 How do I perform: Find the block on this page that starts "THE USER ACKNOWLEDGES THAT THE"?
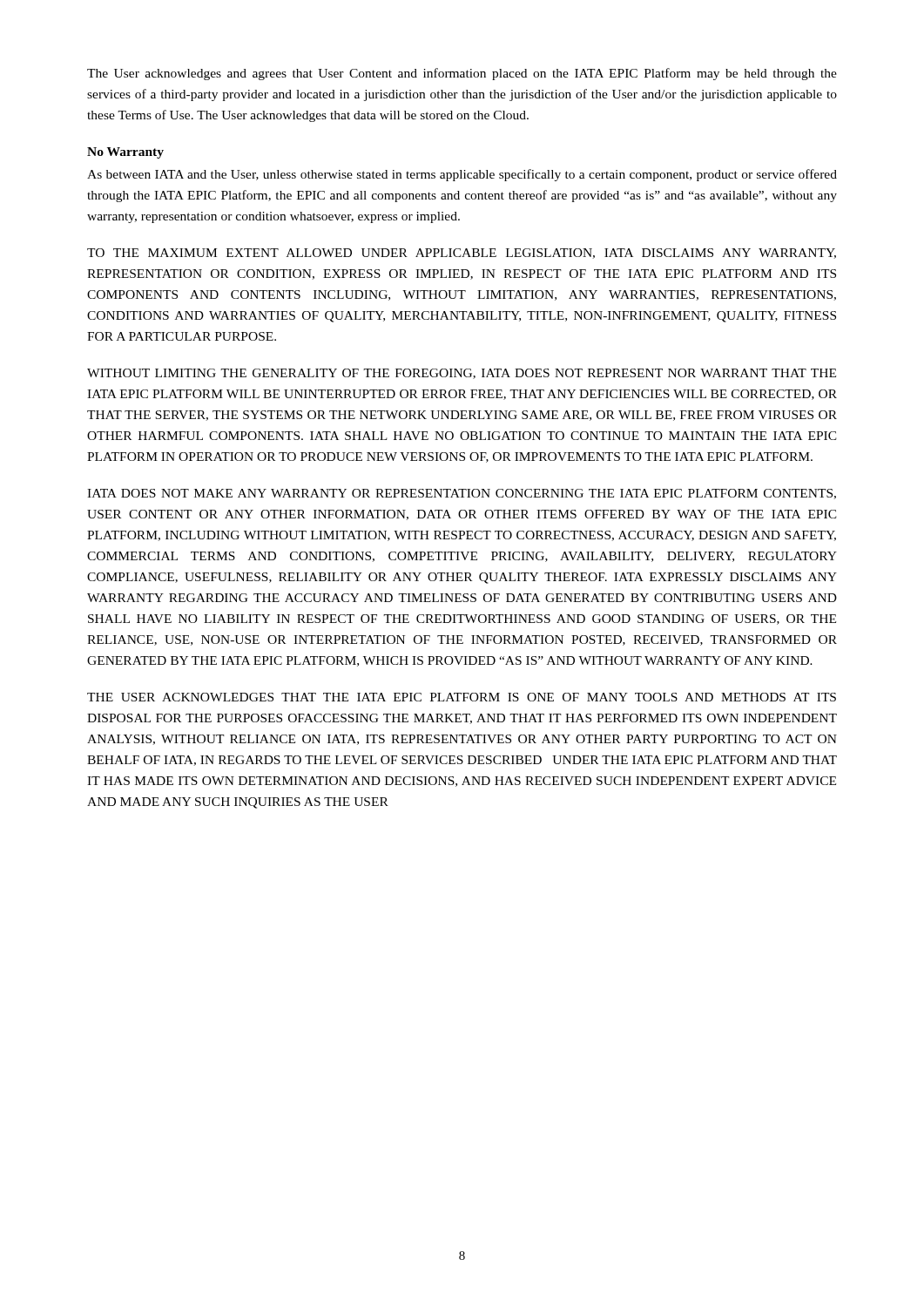coord(462,749)
